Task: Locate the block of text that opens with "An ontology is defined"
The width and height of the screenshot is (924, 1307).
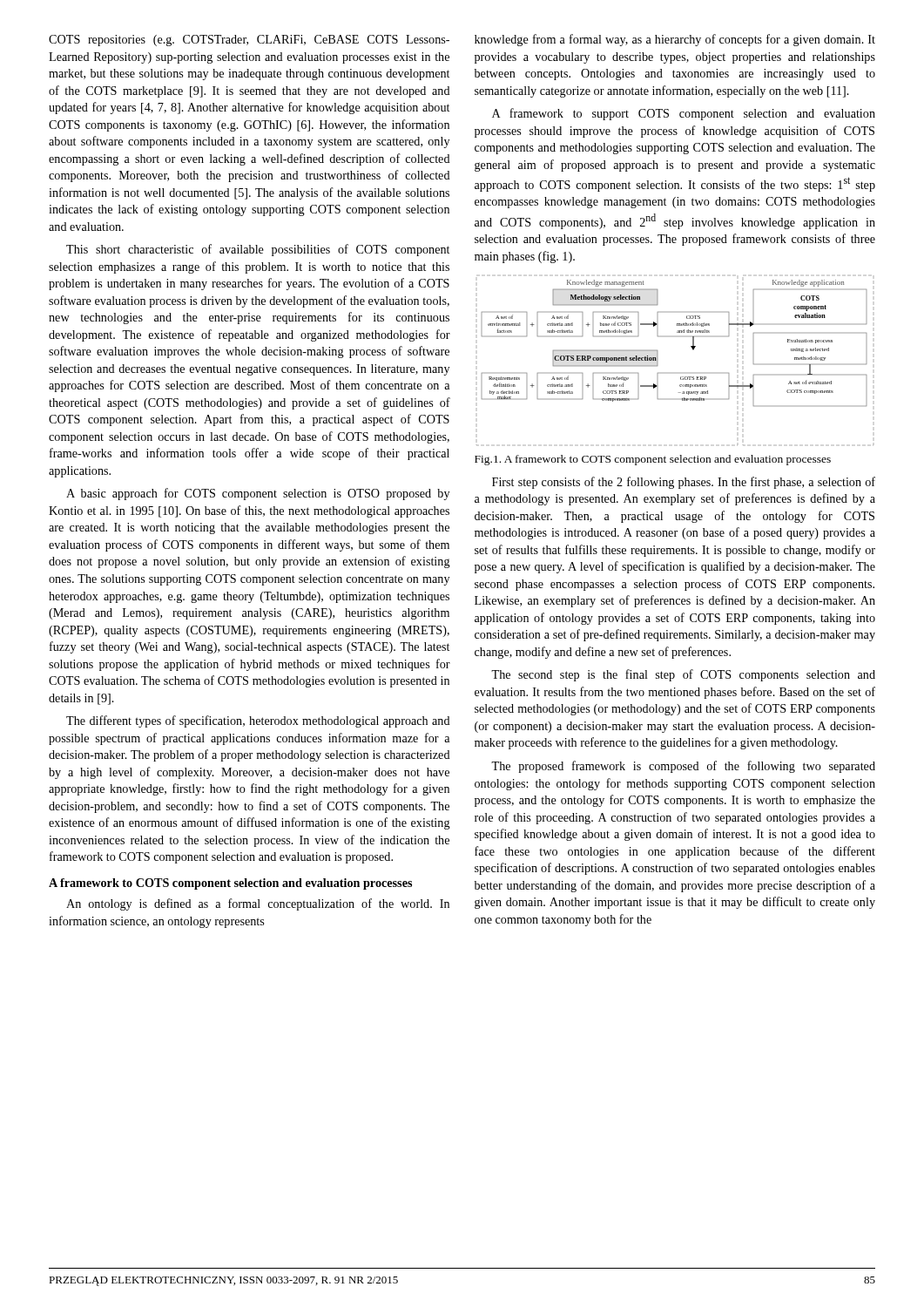Action: coord(249,913)
